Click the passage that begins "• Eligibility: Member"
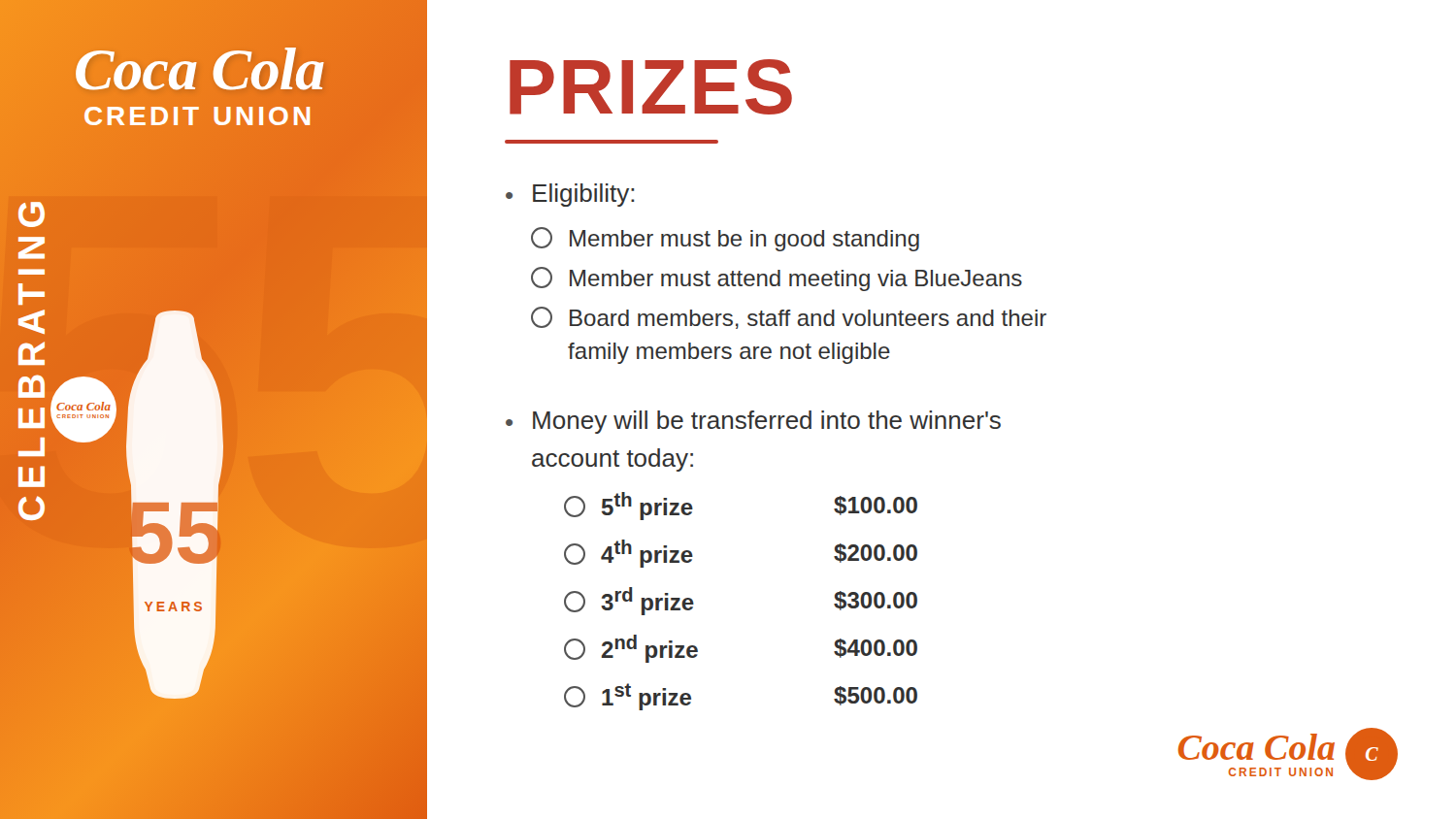This screenshot has width=1456, height=819. 776,275
